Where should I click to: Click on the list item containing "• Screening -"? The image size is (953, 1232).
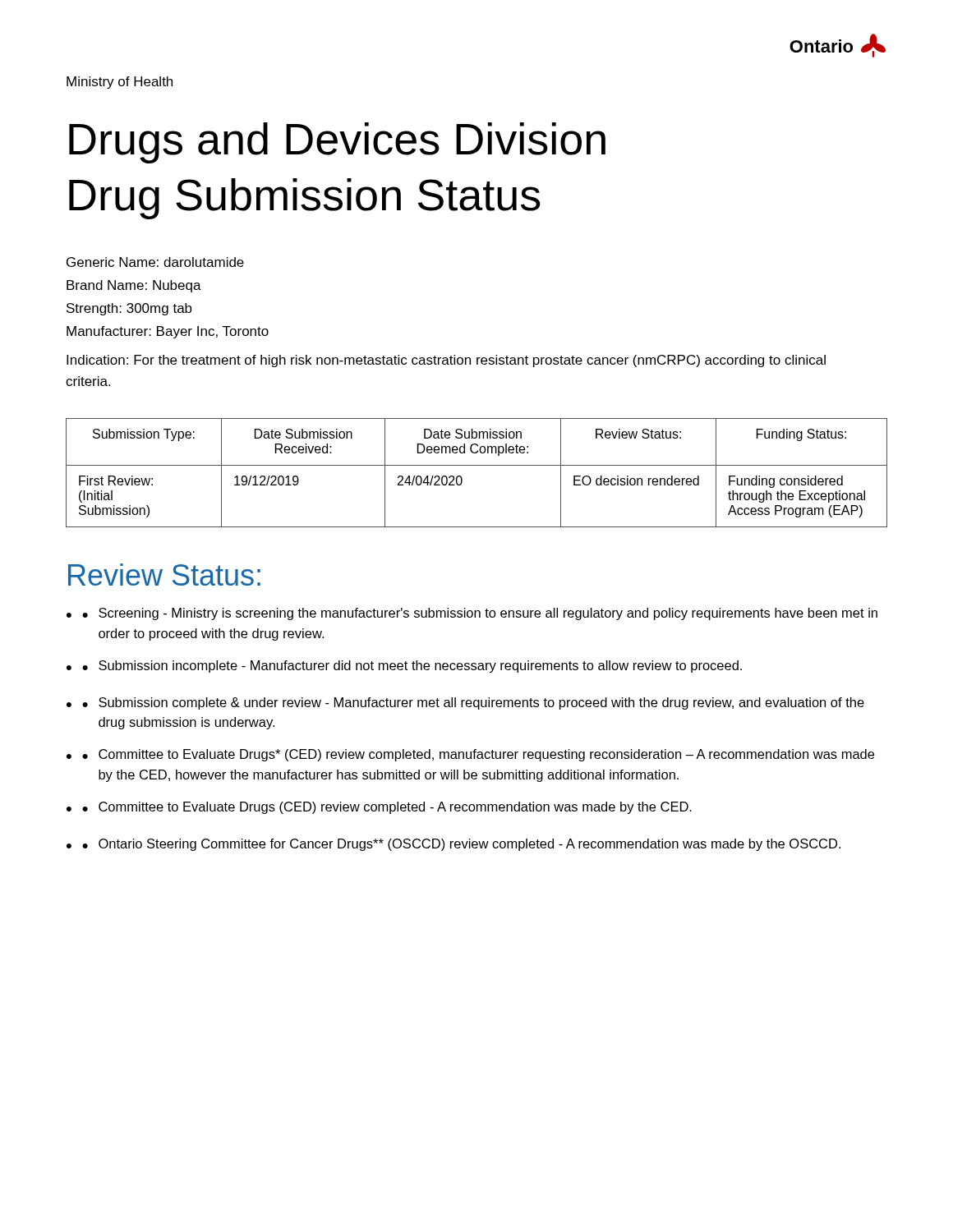(x=485, y=623)
